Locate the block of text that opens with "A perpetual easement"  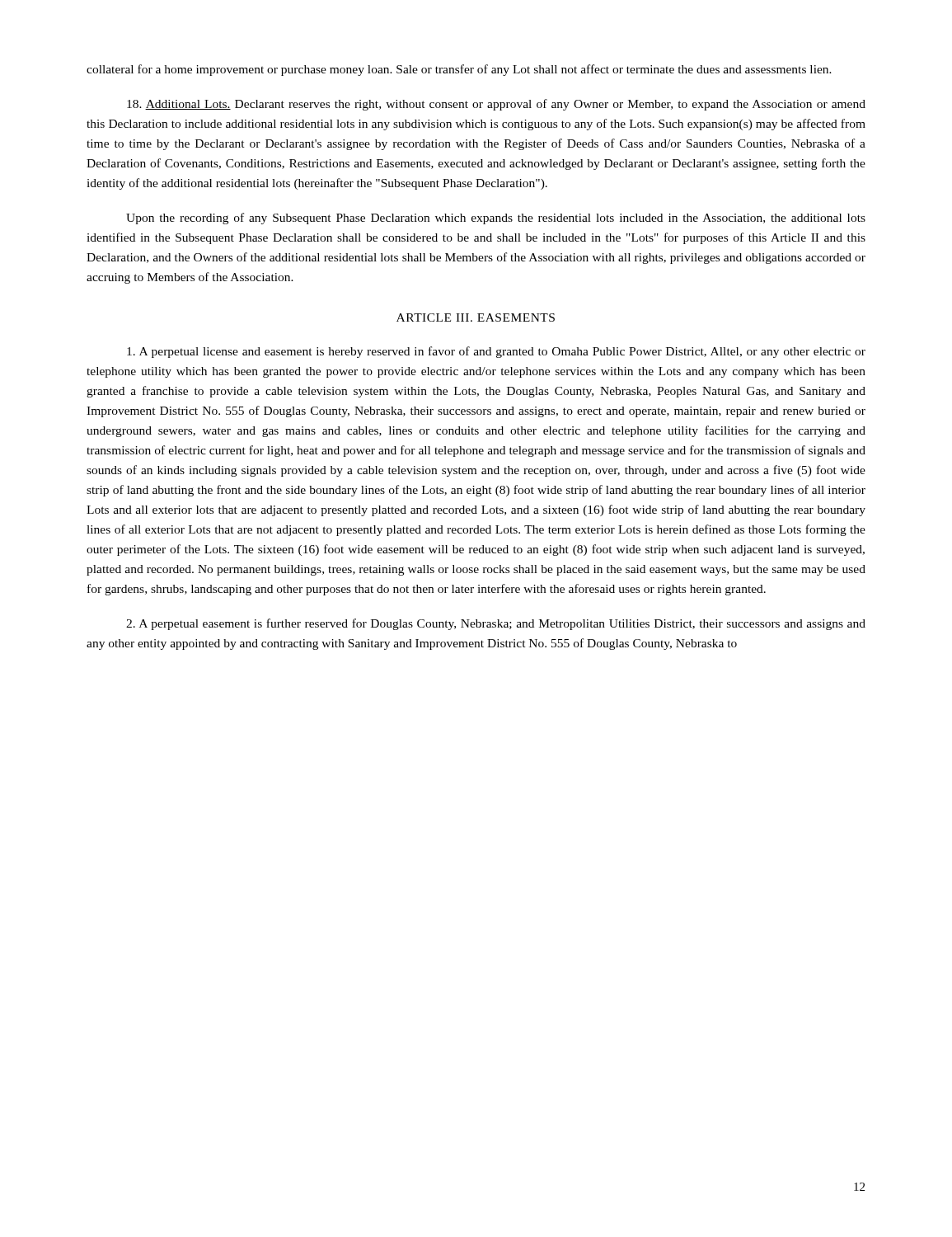tap(476, 634)
